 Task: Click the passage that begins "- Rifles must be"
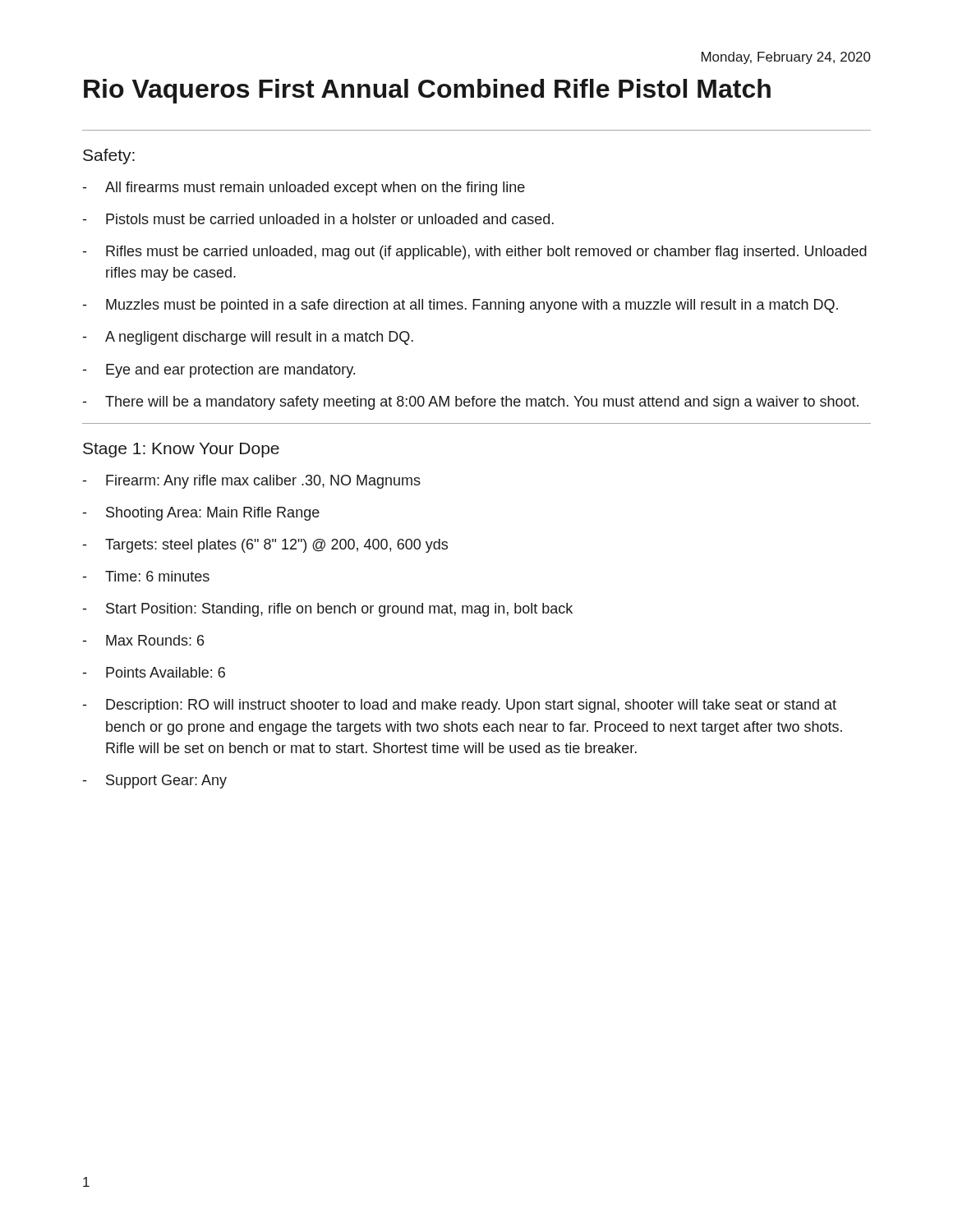coord(476,262)
